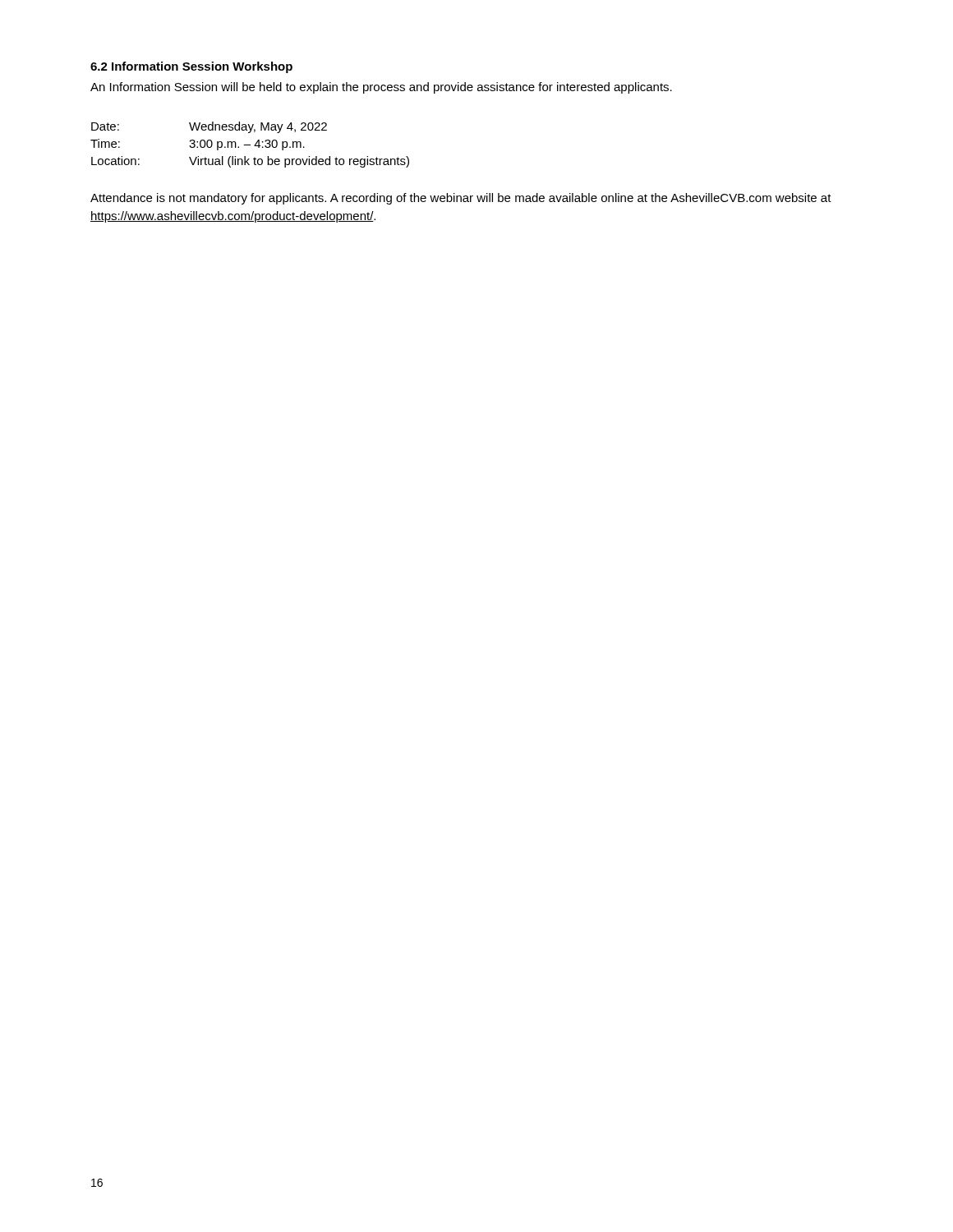Click on the block starting "6.2 Information Session Workshop"
Image resolution: width=953 pixels, height=1232 pixels.
click(192, 66)
